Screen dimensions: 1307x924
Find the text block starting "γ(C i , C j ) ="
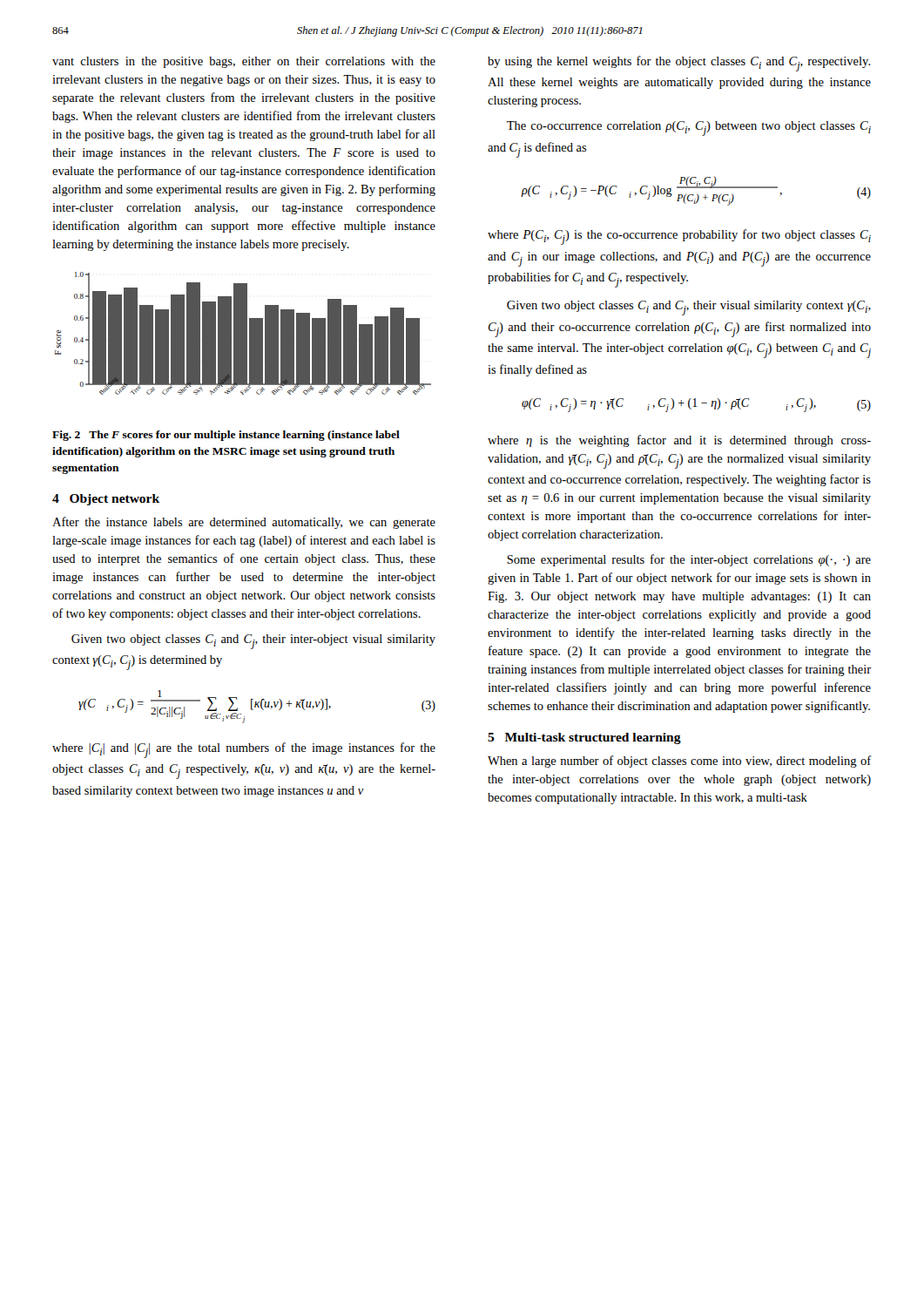[253, 706]
